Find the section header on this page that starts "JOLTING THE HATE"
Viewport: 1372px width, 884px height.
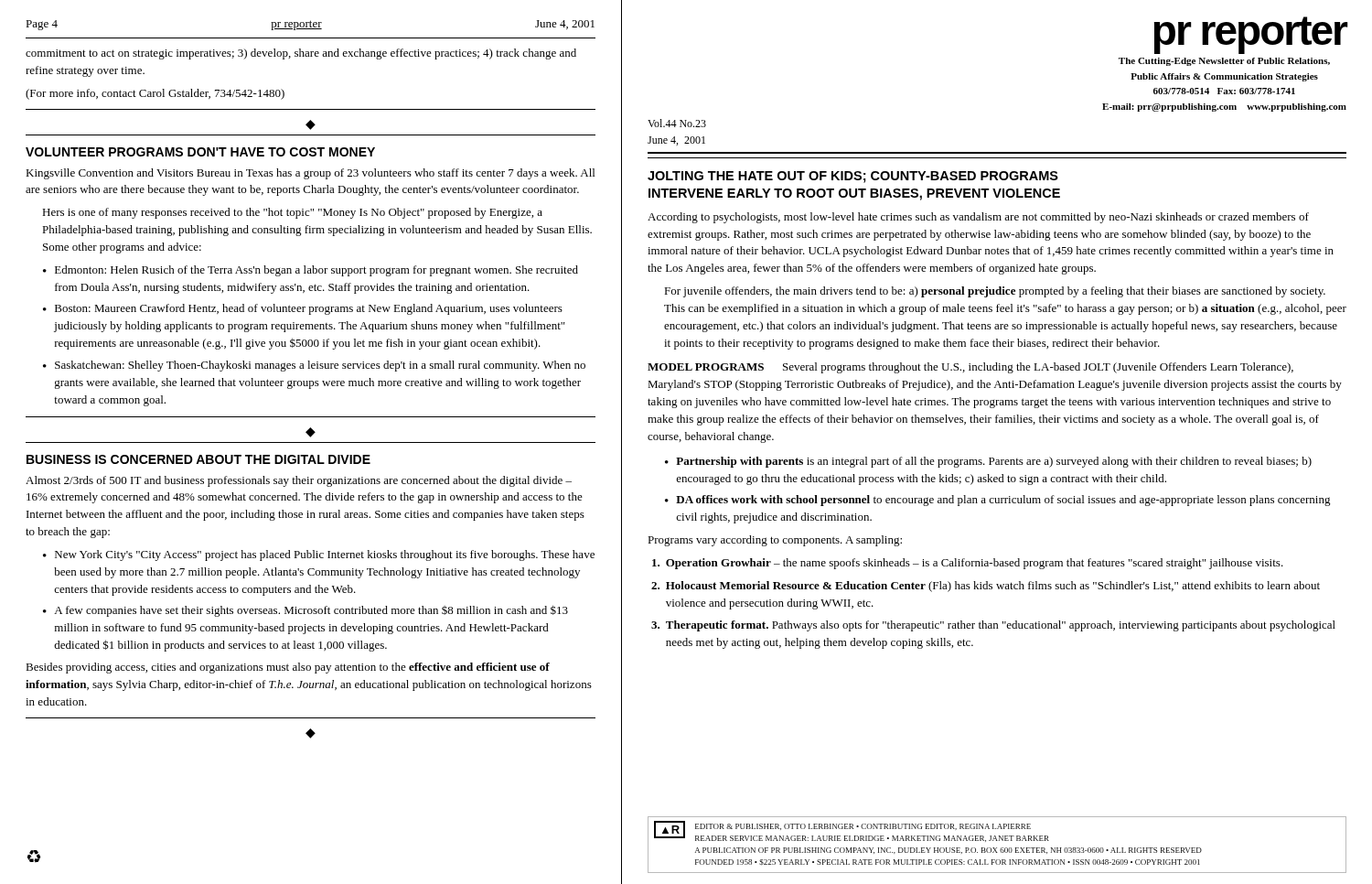[854, 184]
